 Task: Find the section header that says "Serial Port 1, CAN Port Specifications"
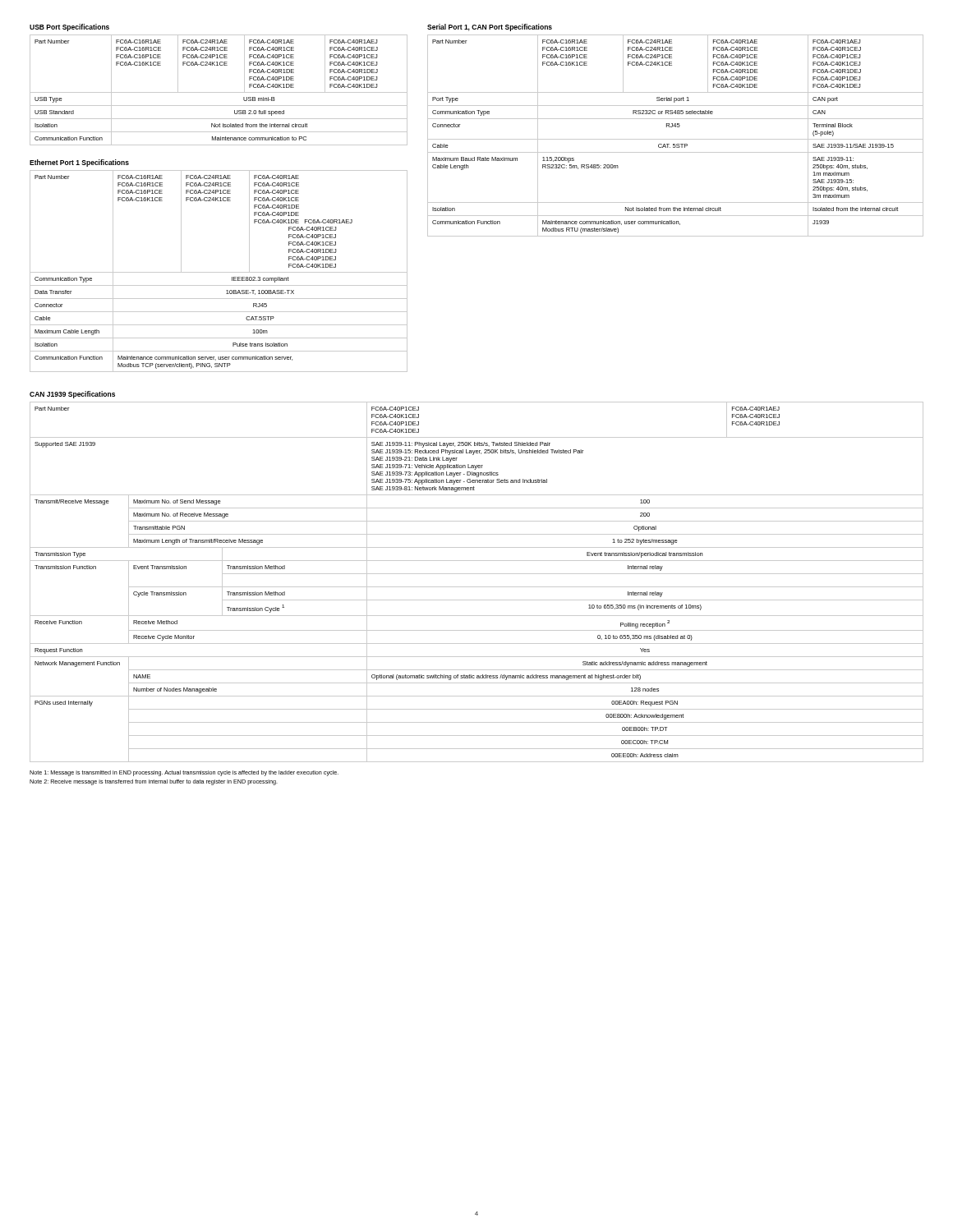tap(490, 27)
